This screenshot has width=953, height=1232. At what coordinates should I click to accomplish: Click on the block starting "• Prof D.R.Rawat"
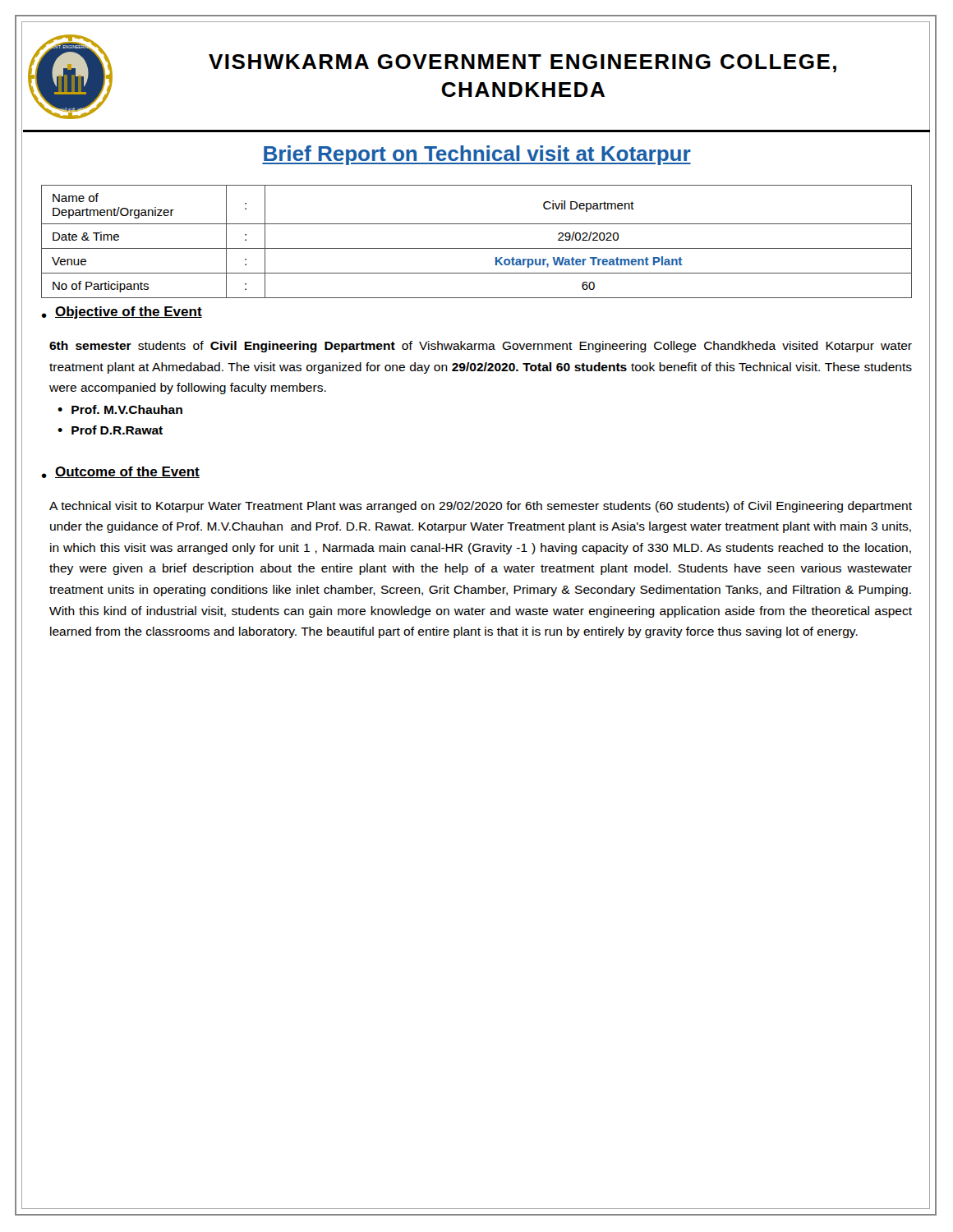pyautogui.click(x=110, y=431)
